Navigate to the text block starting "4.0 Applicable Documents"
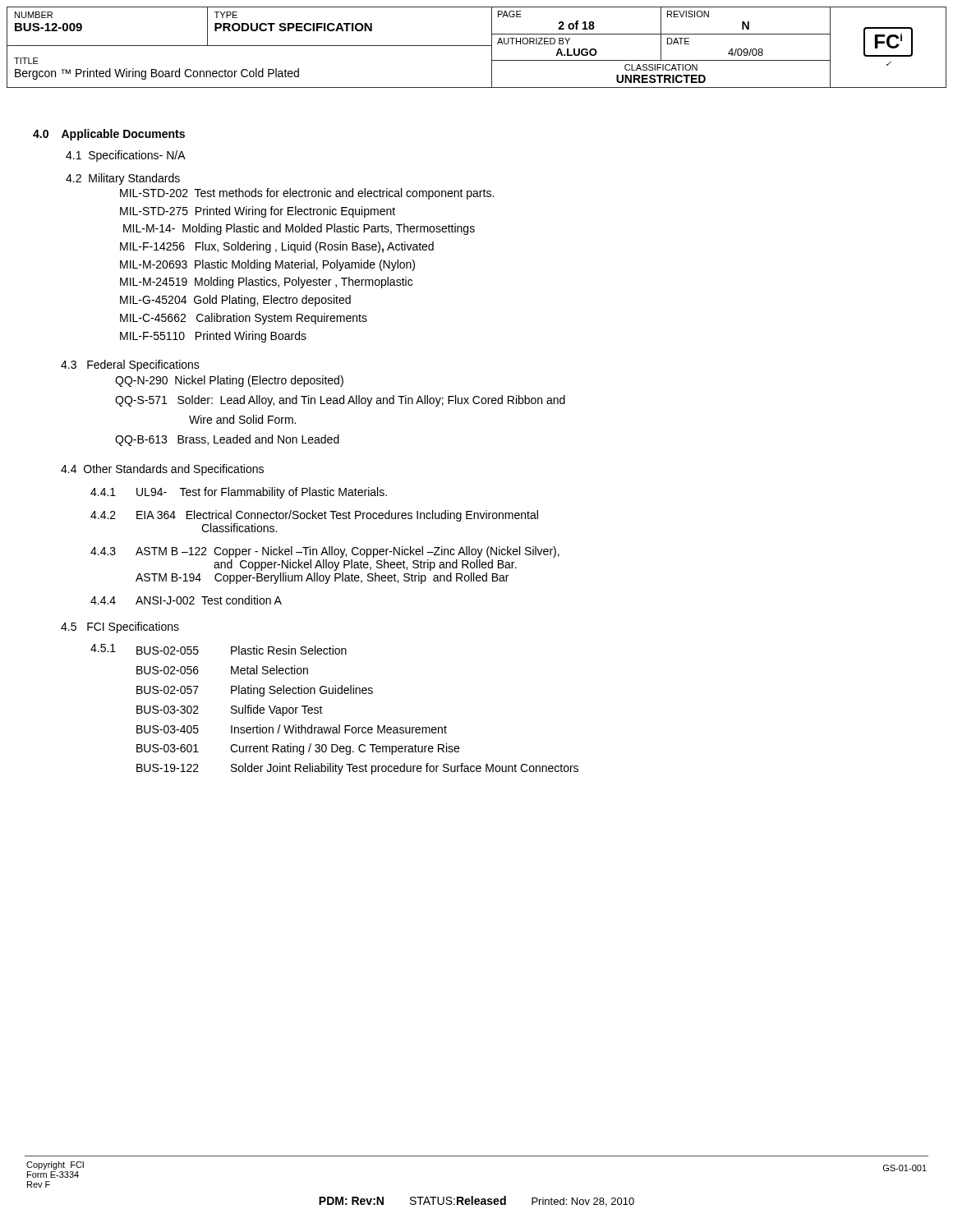This screenshot has height=1232, width=953. click(x=109, y=134)
